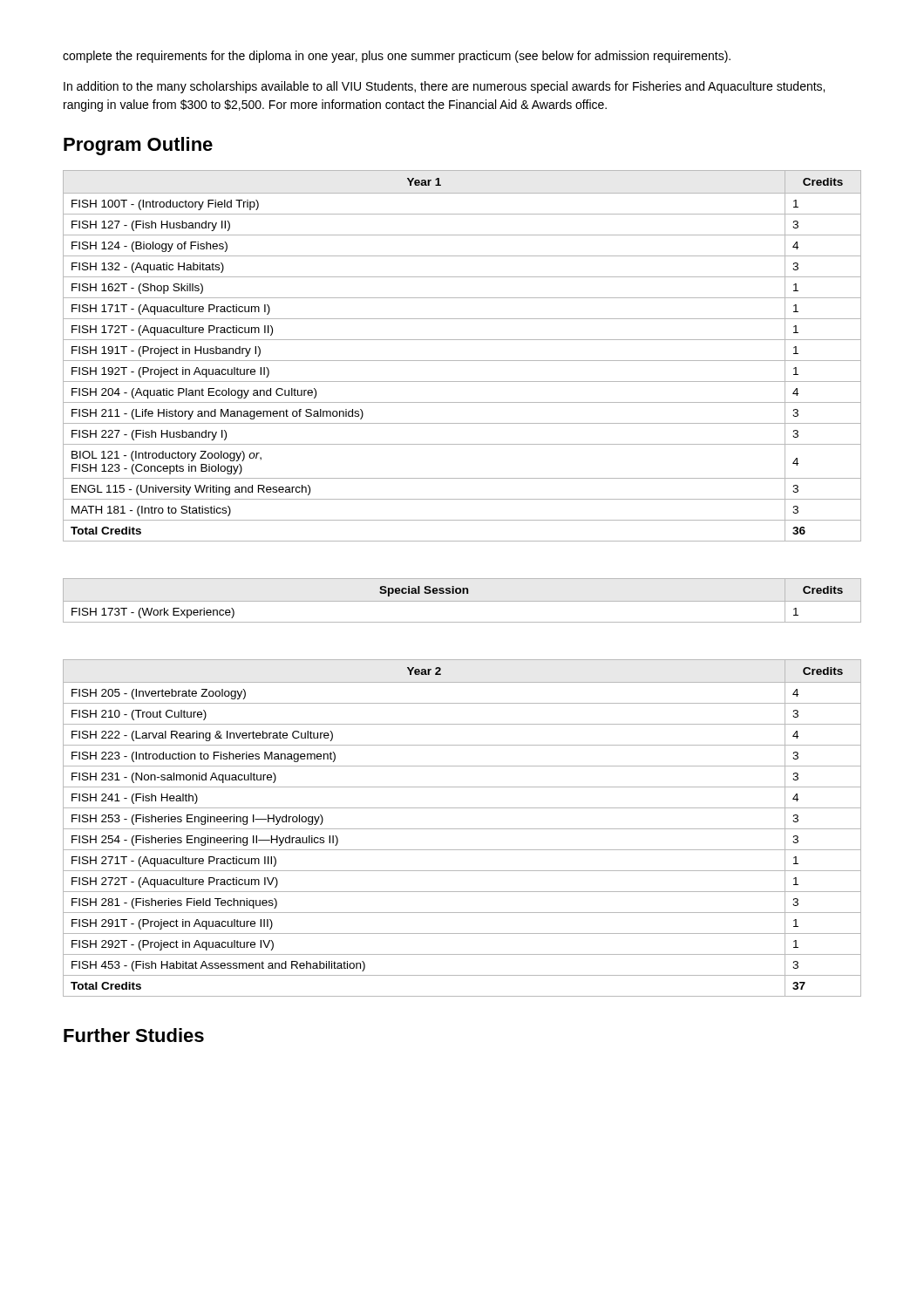Viewport: 924px width, 1308px height.
Task: Where does it say "Further Studies"?
Action: click(134, 1035)
